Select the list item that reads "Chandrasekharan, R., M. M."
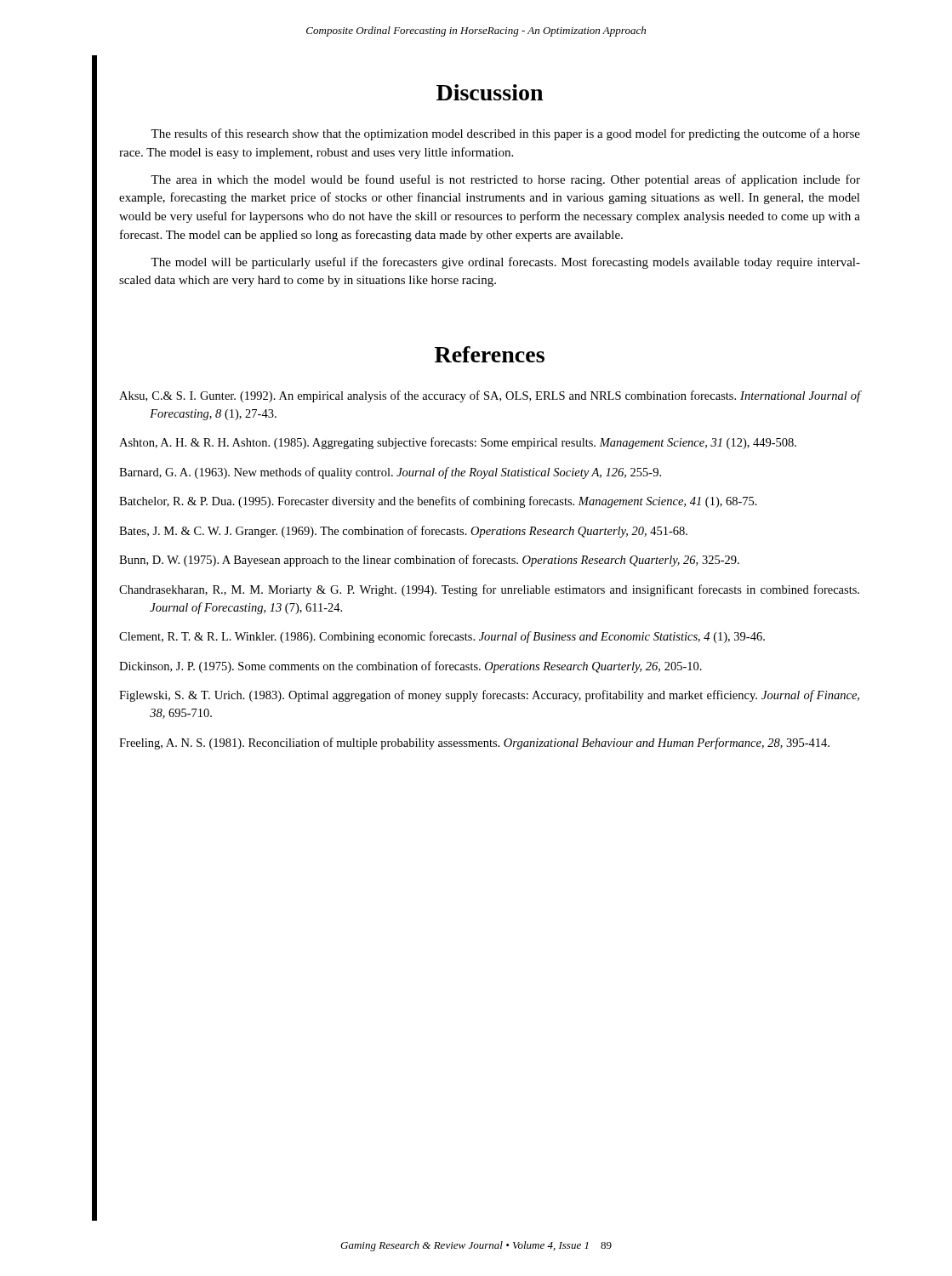952x1276 pixels. point(490,598)
